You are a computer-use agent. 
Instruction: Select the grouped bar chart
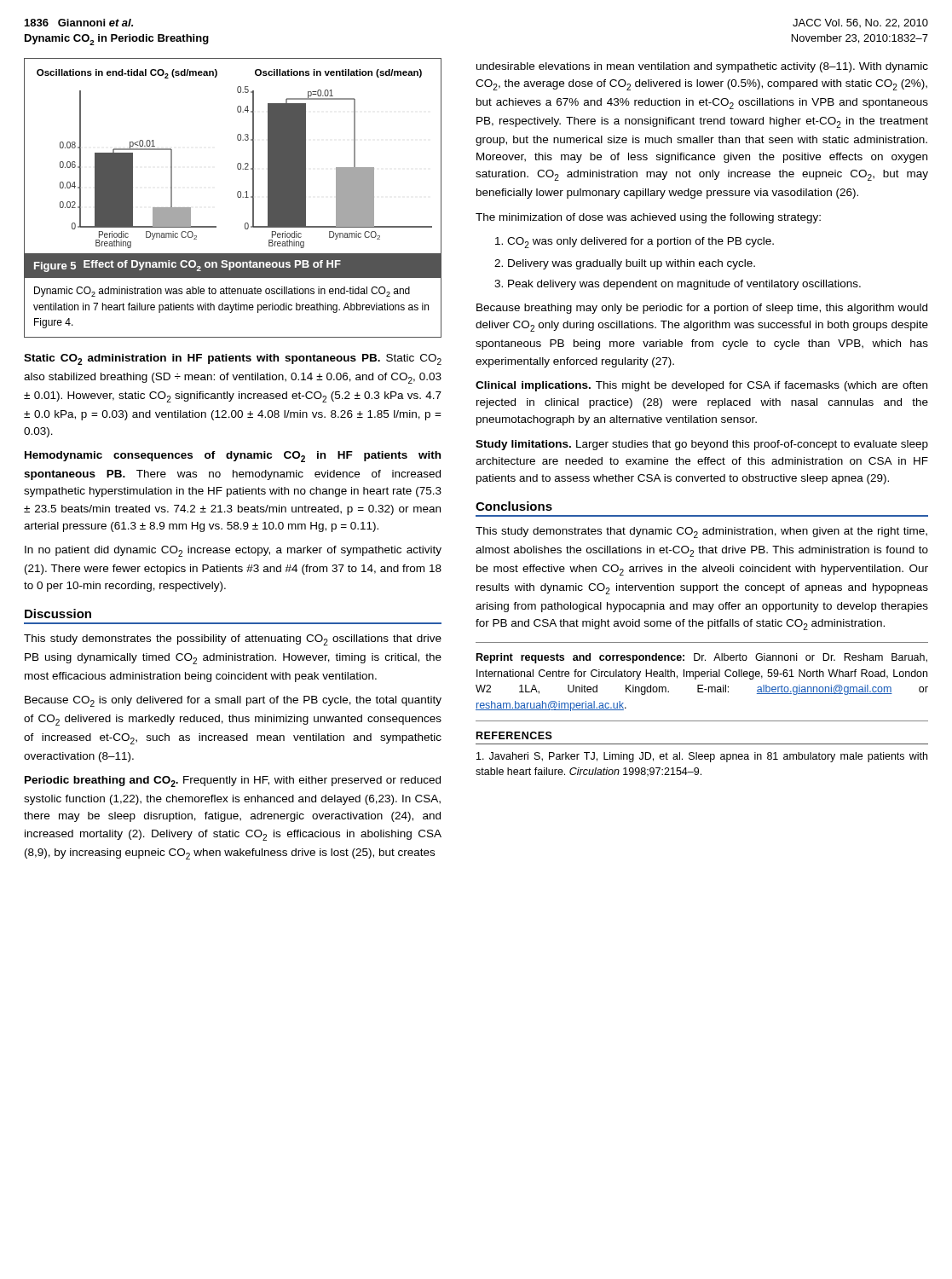(x=233, y=168)
